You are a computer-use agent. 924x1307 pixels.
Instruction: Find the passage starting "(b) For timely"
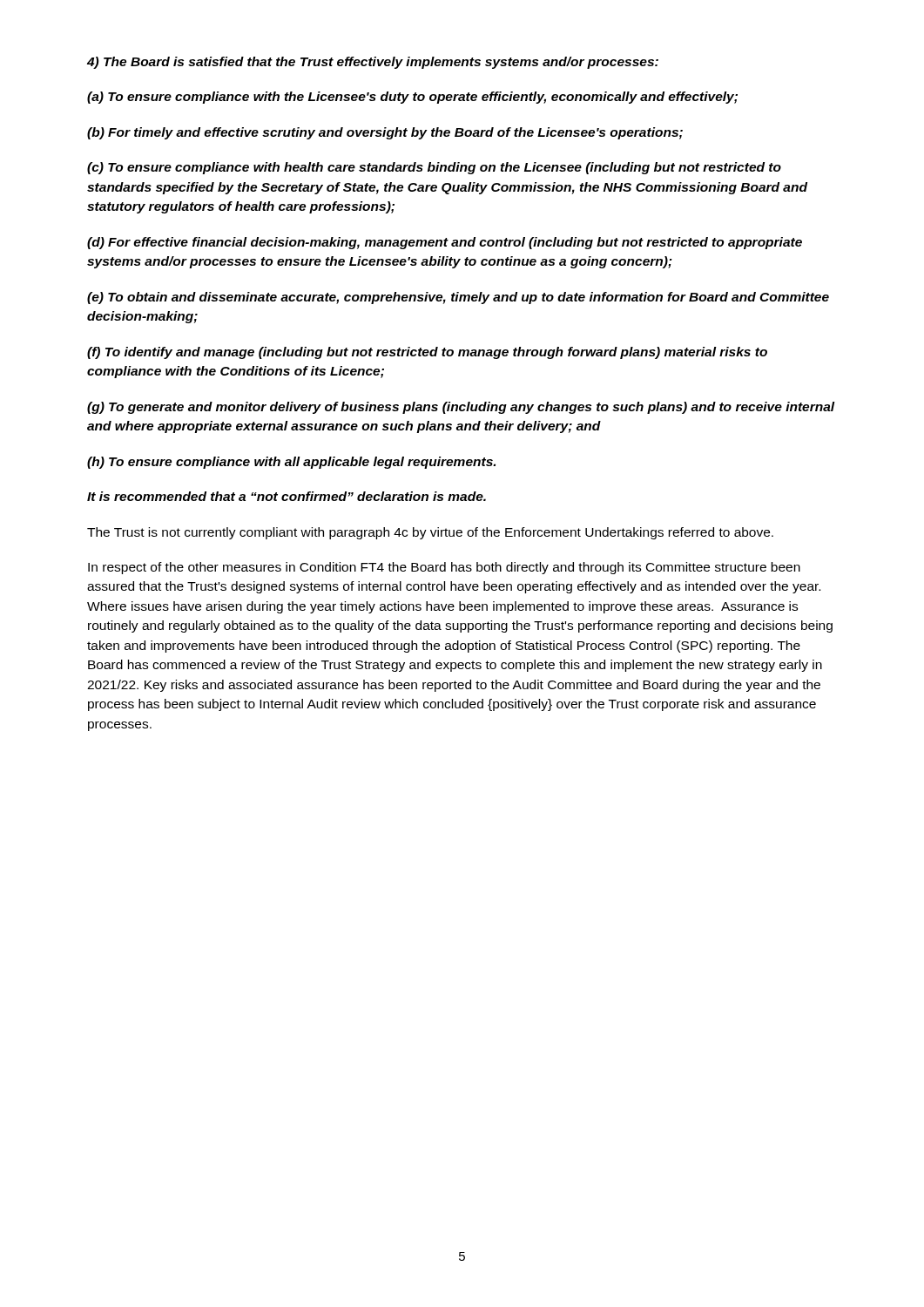click(385, 132)
